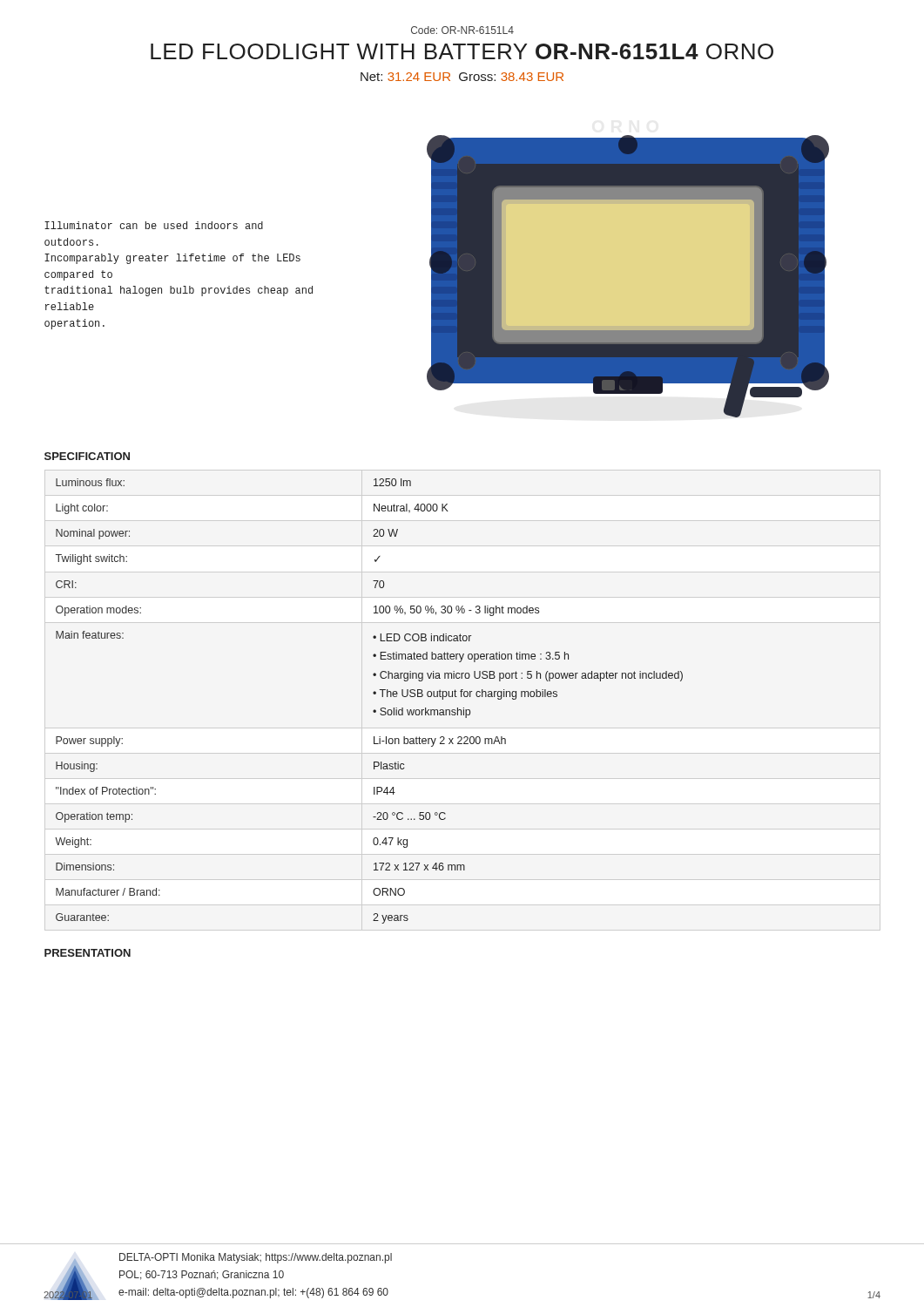This screenshot has height=1307, width=924.
Task: Locate the text starting "Net: 31.24 EUR Gross: 38.43"
Action: pos(462,76)
